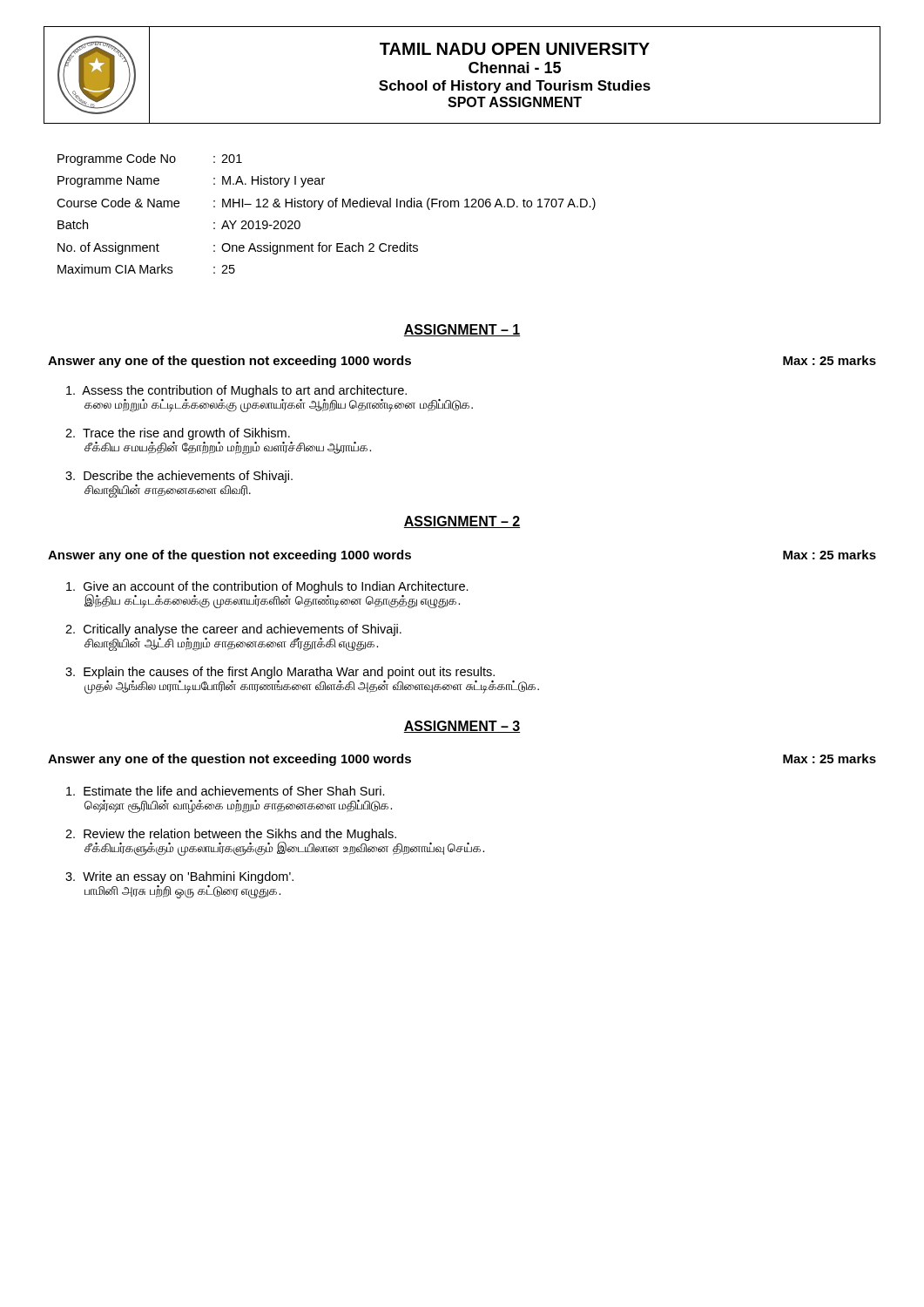Find the region starting "Estimate the life"
924x1307 pixels.
pyautogui.click(x=226, y=791)
